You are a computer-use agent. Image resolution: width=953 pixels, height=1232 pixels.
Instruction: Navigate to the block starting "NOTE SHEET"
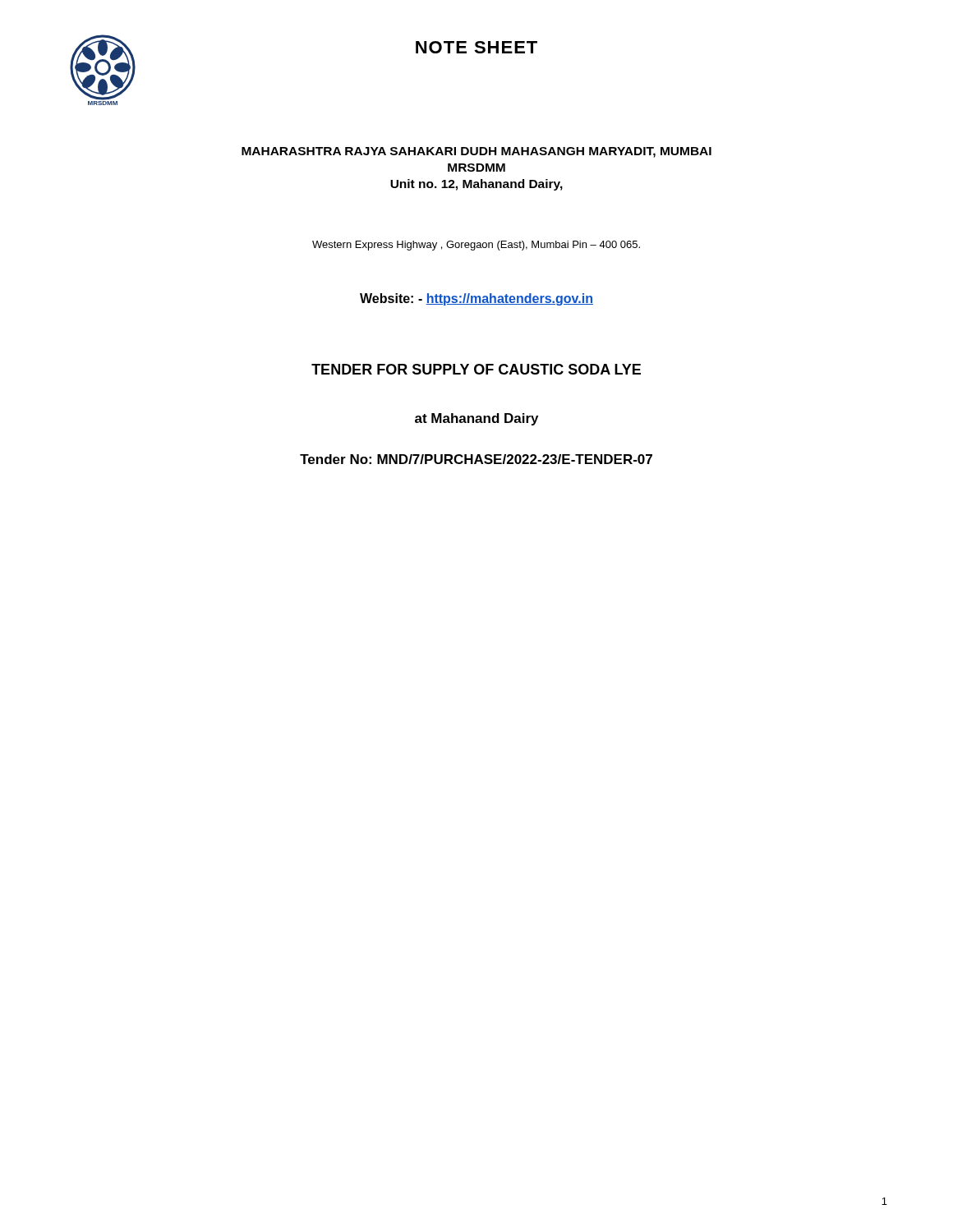pos(476,47)
